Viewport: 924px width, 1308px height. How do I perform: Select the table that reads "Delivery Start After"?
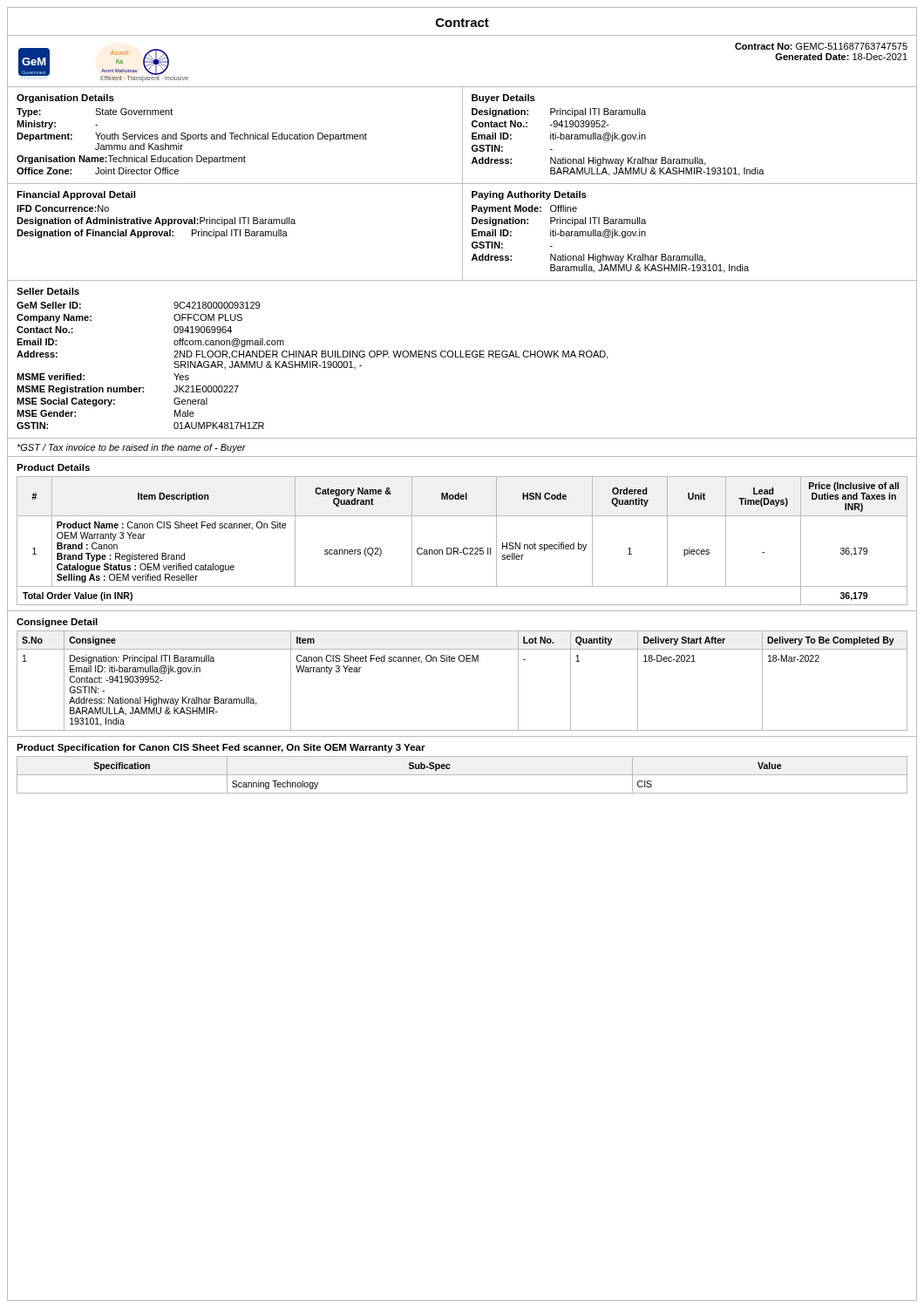click(462, 681)
